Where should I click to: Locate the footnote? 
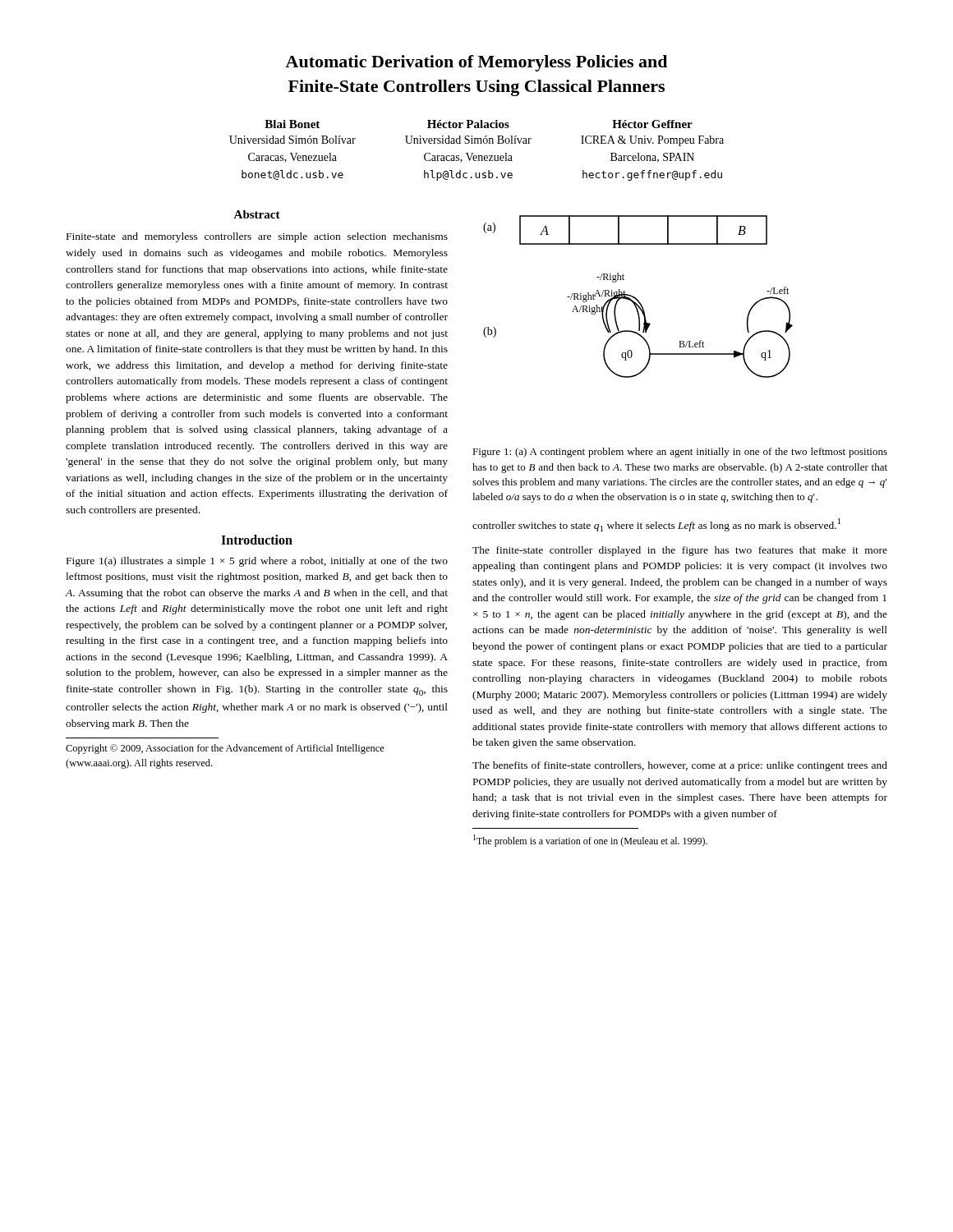[x=590, y=840]
